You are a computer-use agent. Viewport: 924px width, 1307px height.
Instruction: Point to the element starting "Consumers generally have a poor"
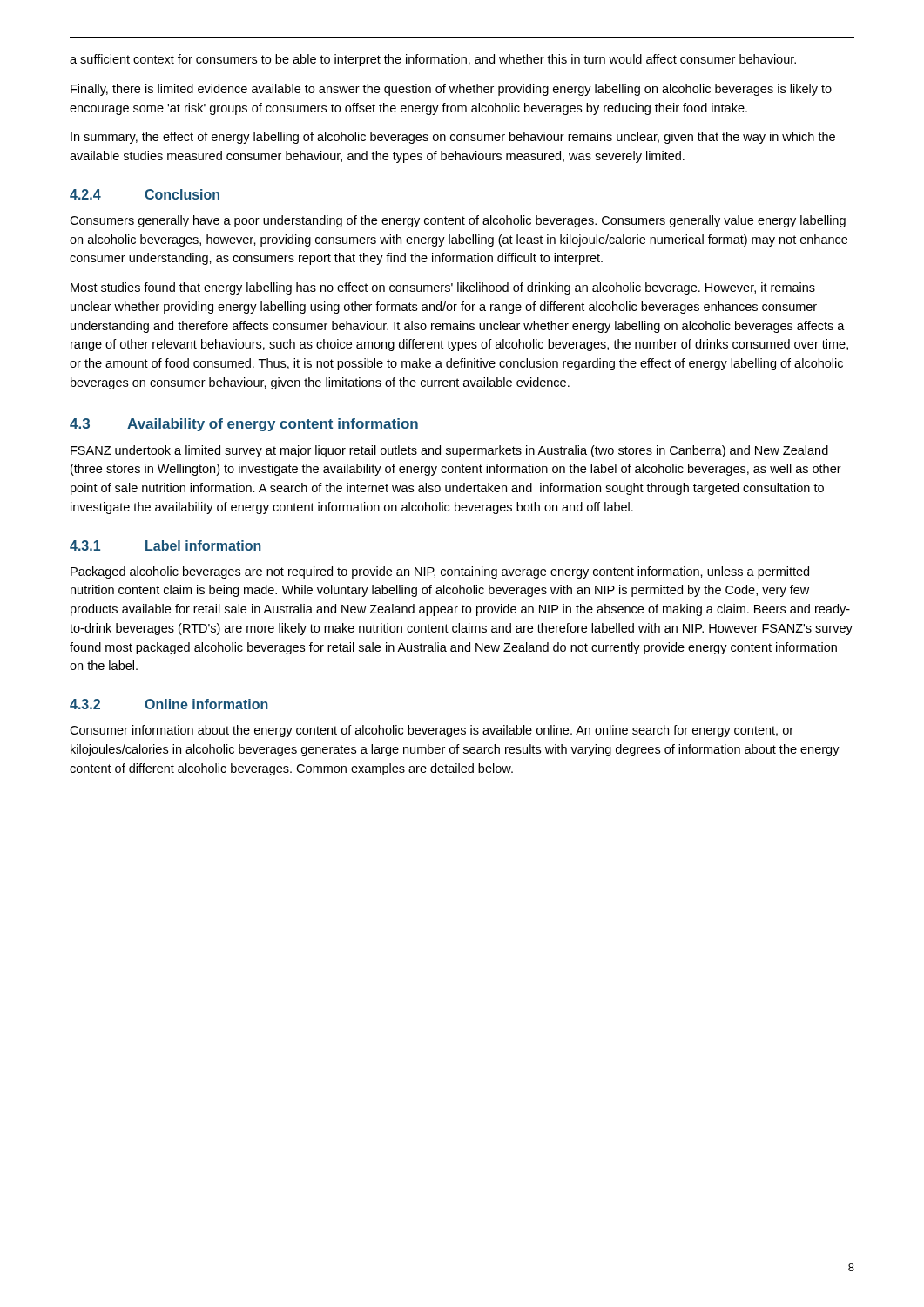tap(462, 240)
